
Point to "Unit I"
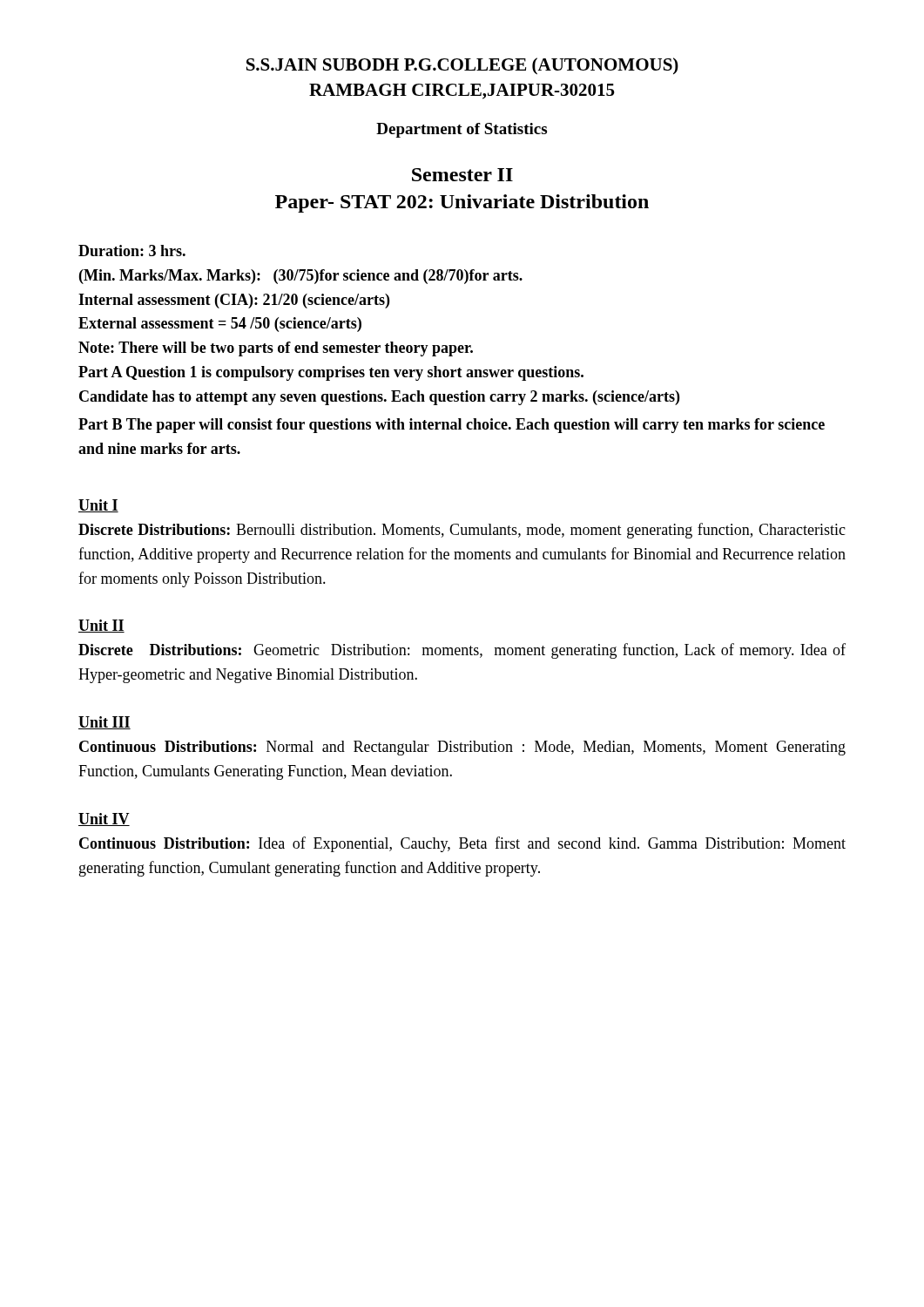tap(98, 506)
